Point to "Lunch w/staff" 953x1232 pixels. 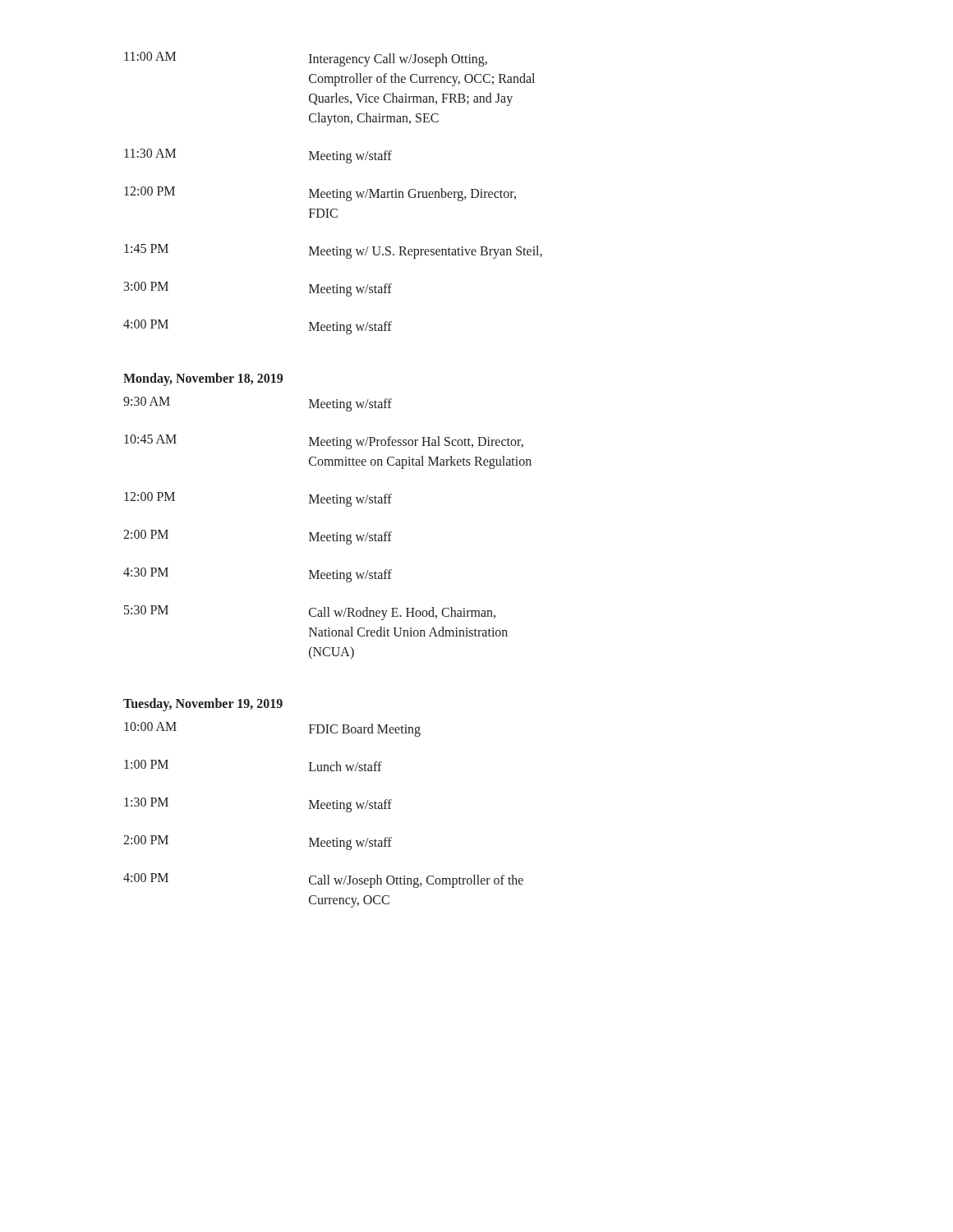pyautogui.click(x=345, y=767)
